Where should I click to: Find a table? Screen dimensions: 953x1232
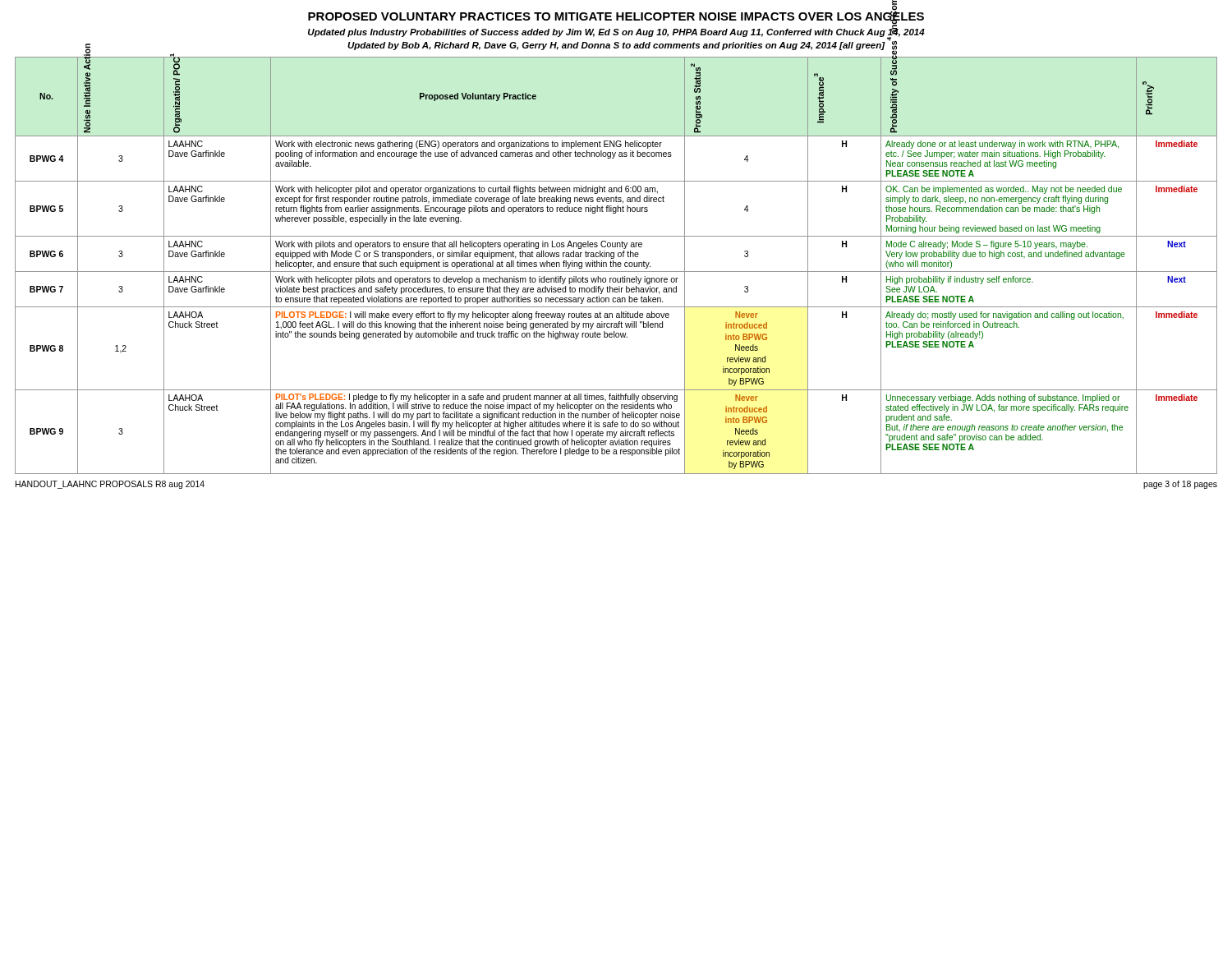tap(616, 265)
